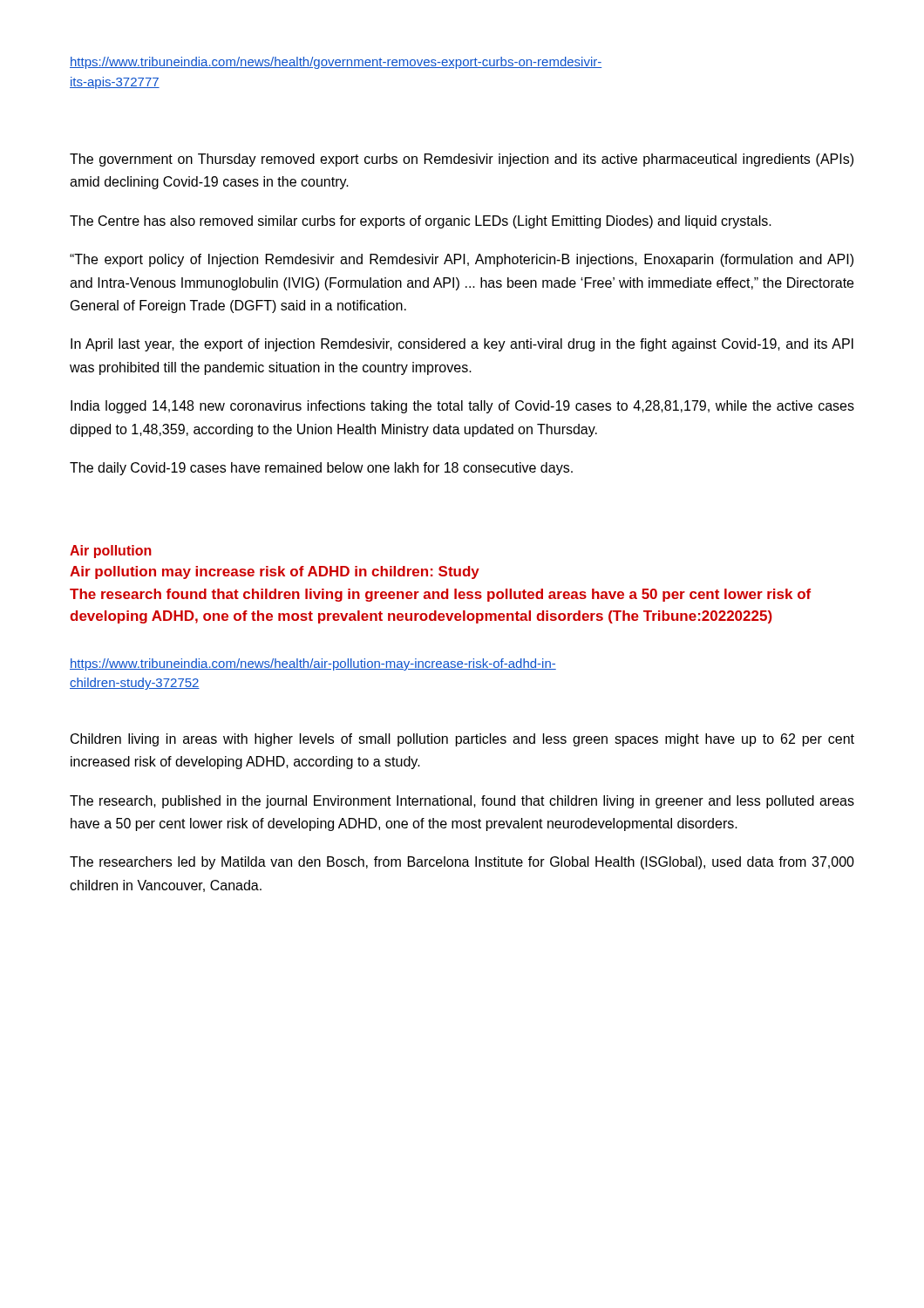This screenshot has height=1308, width=924.
Task: Click on the text starting "“The export policy of Injection"
Action: [462, 283]
